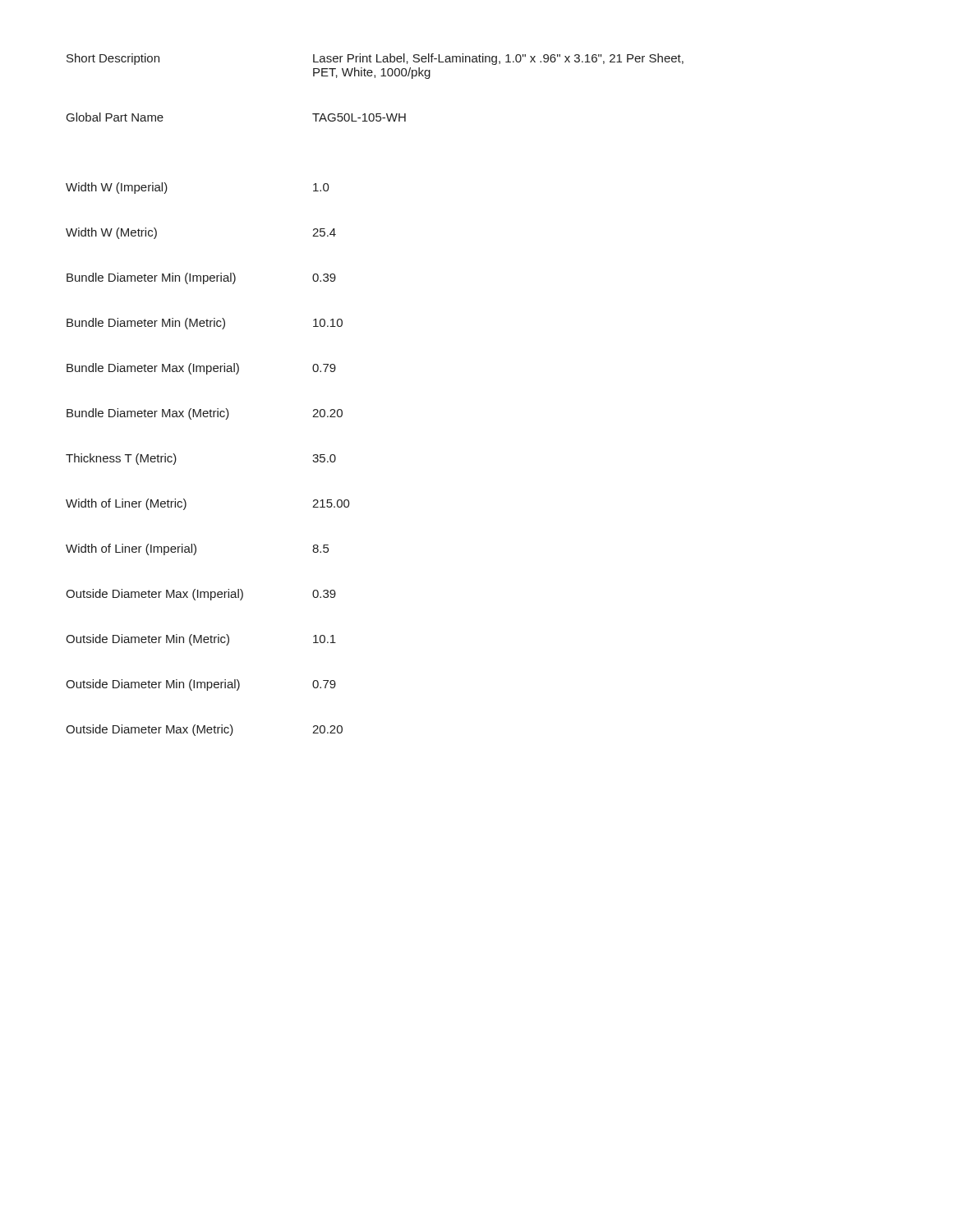The width and height of the screenshot is (953, 1232).
Task: Find the text with the text "Bundle Diameter Min (Imperial) 0.39"
Action: tap(201, 278)
